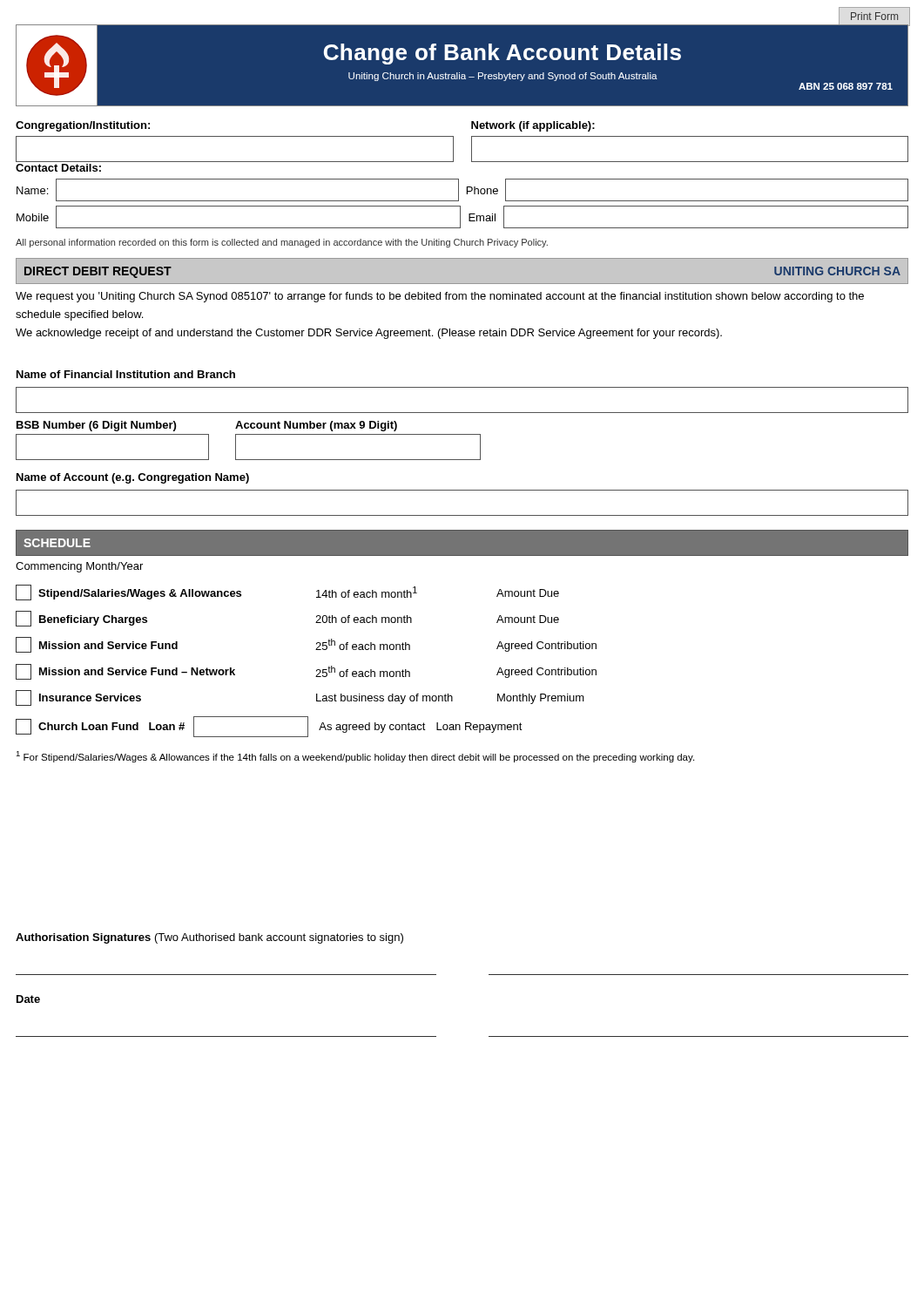Find the passage starting "UNITING CHURCH SA"

837,271
